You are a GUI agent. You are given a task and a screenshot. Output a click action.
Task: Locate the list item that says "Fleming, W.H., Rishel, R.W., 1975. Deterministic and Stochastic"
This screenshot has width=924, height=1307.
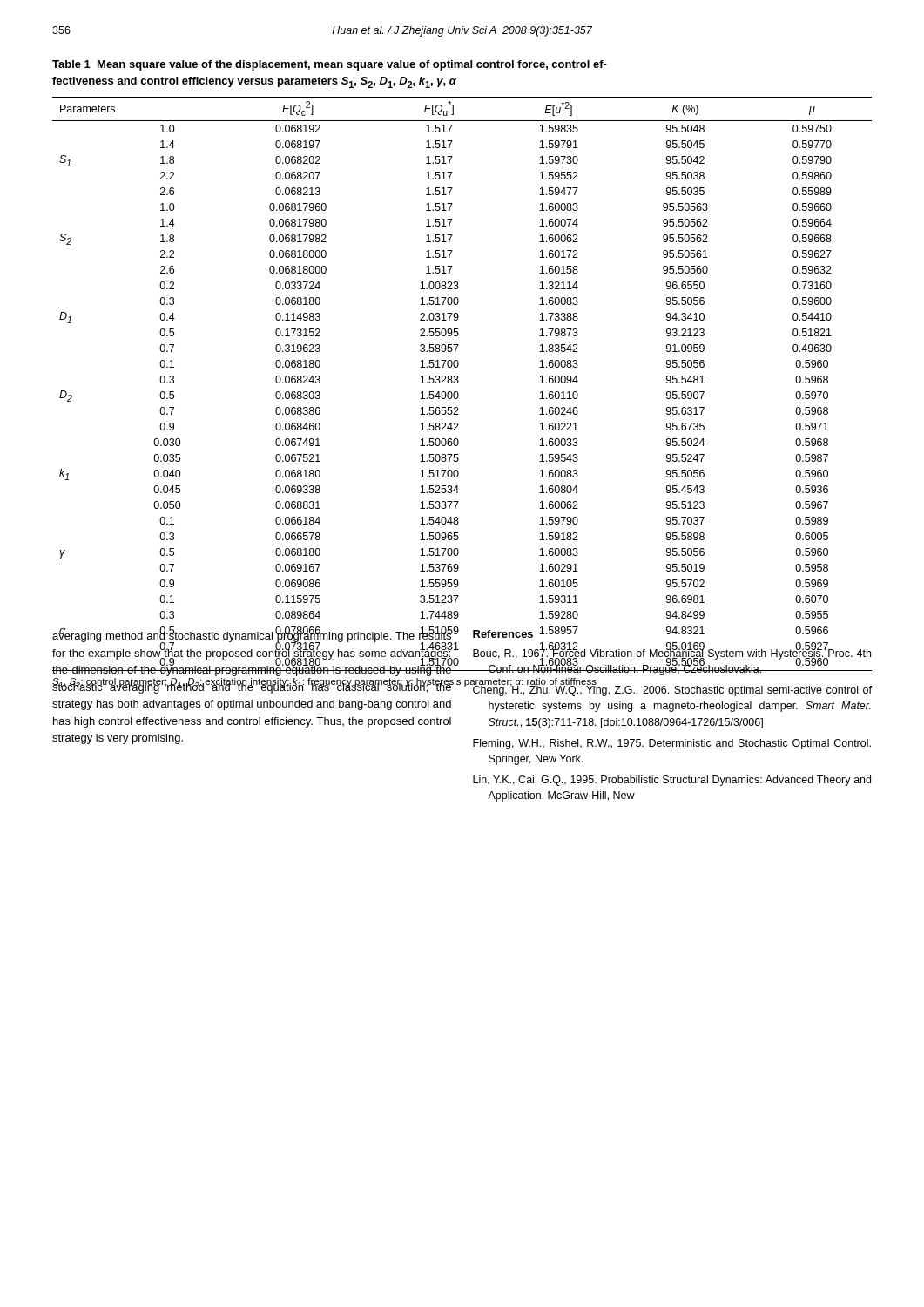672,751
